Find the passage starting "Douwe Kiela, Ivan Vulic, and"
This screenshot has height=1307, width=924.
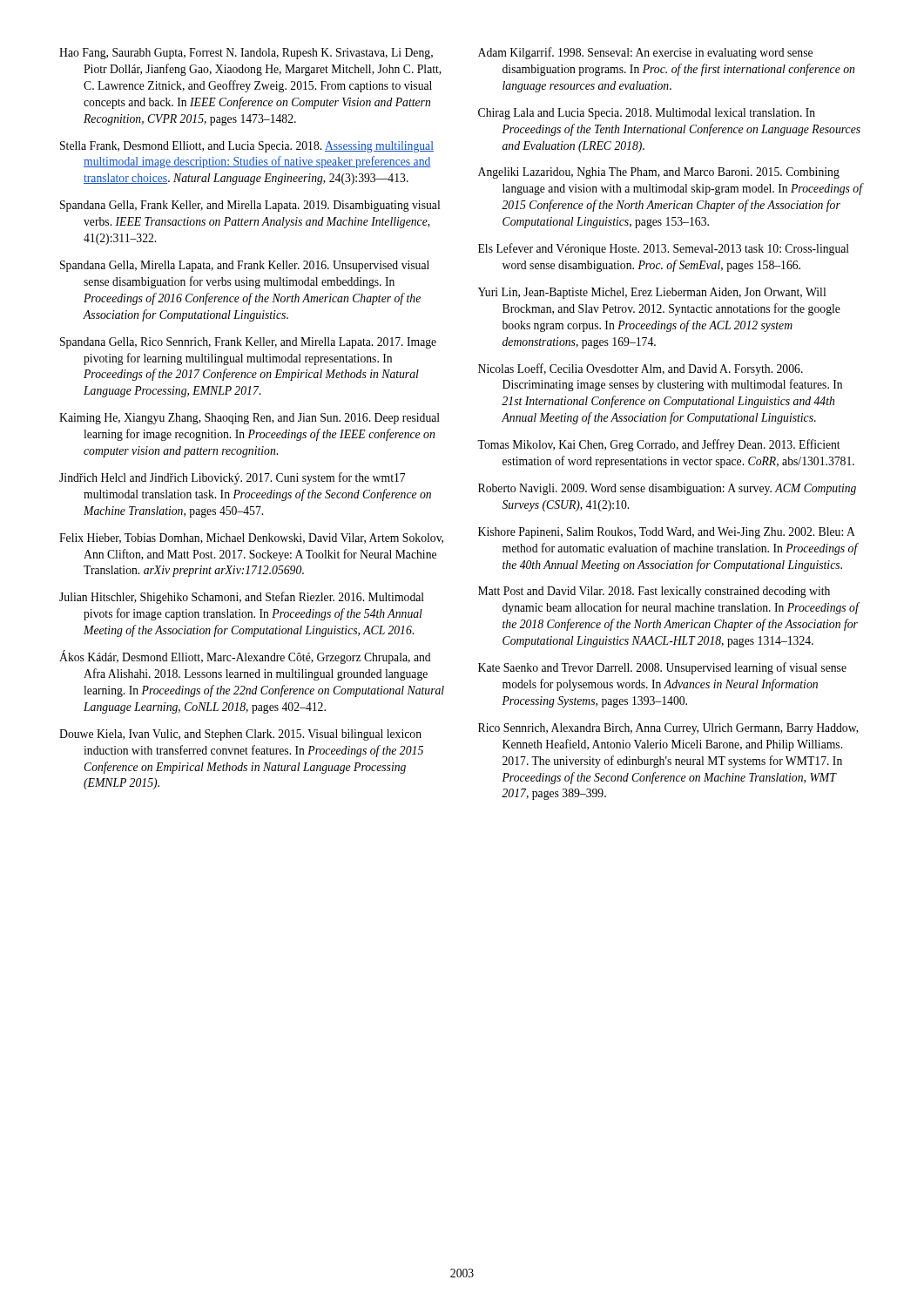pyautogui.click(x=241, y=759)
